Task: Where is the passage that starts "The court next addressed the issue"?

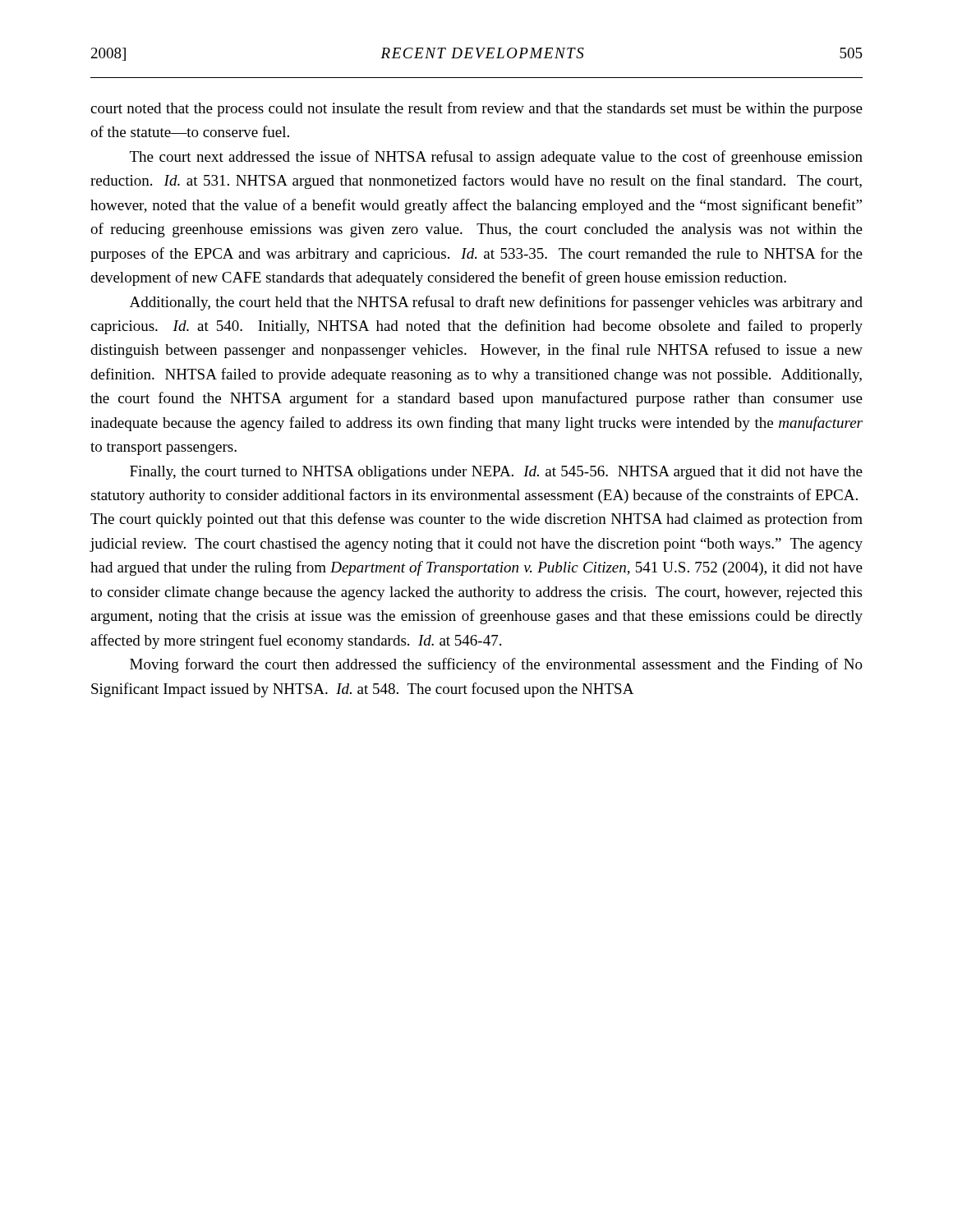Action: 476,217
